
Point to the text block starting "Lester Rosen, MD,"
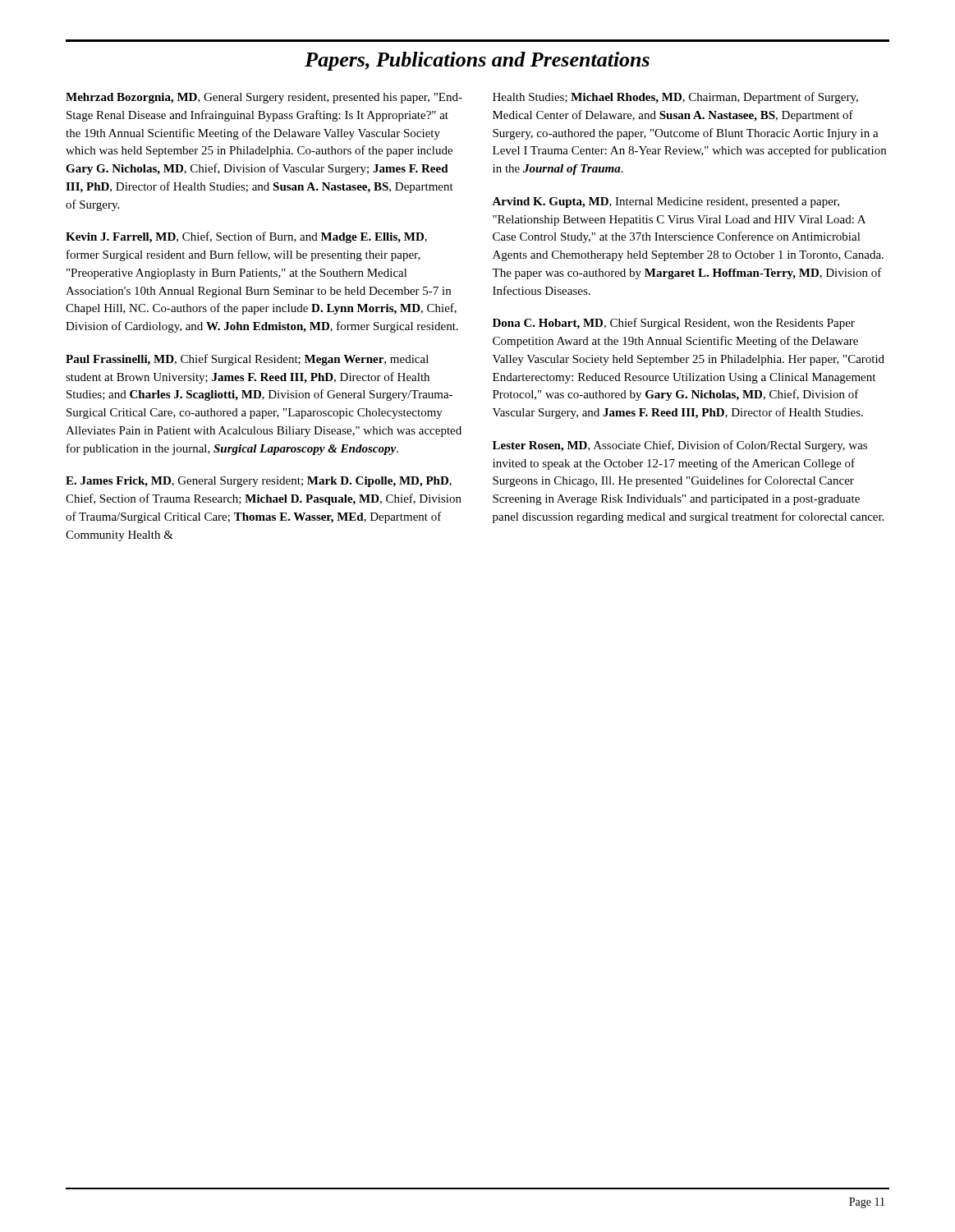click(689, 481)
